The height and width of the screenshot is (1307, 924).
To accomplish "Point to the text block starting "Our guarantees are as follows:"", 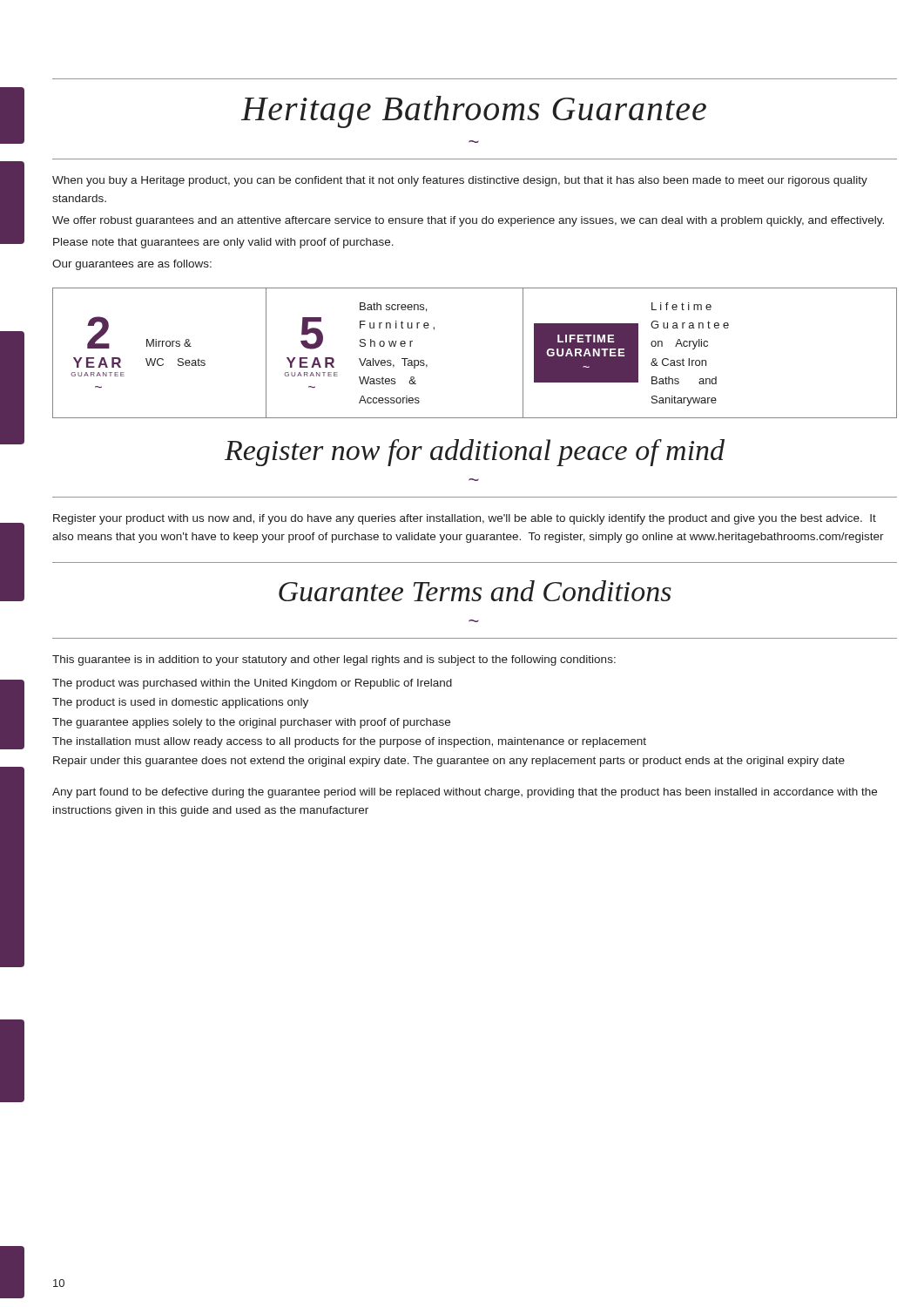I will (x=132, y=263).
